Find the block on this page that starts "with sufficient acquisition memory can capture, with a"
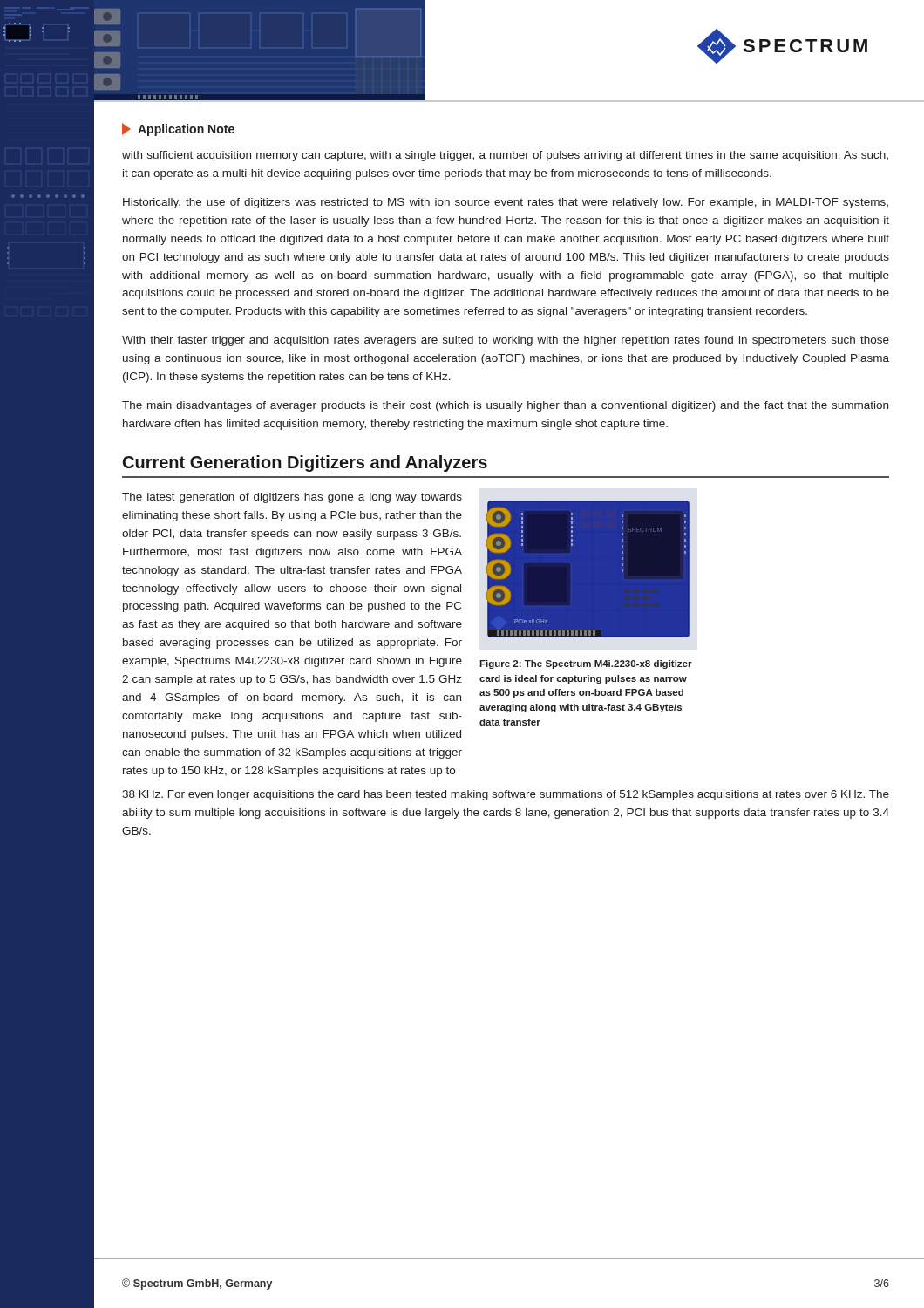 506,164
